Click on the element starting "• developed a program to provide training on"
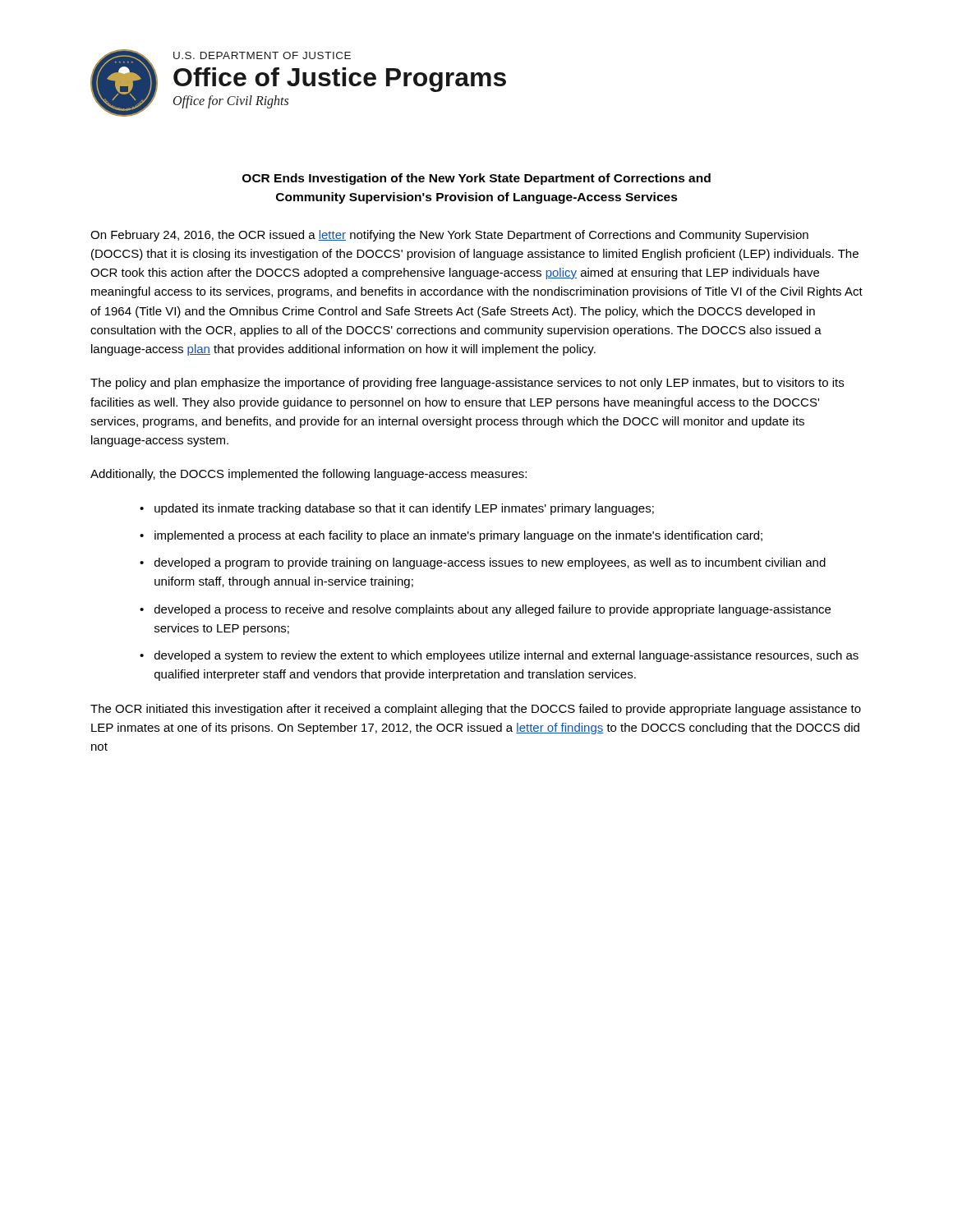Screen dimensions: 1232x953 coord(501,572)
